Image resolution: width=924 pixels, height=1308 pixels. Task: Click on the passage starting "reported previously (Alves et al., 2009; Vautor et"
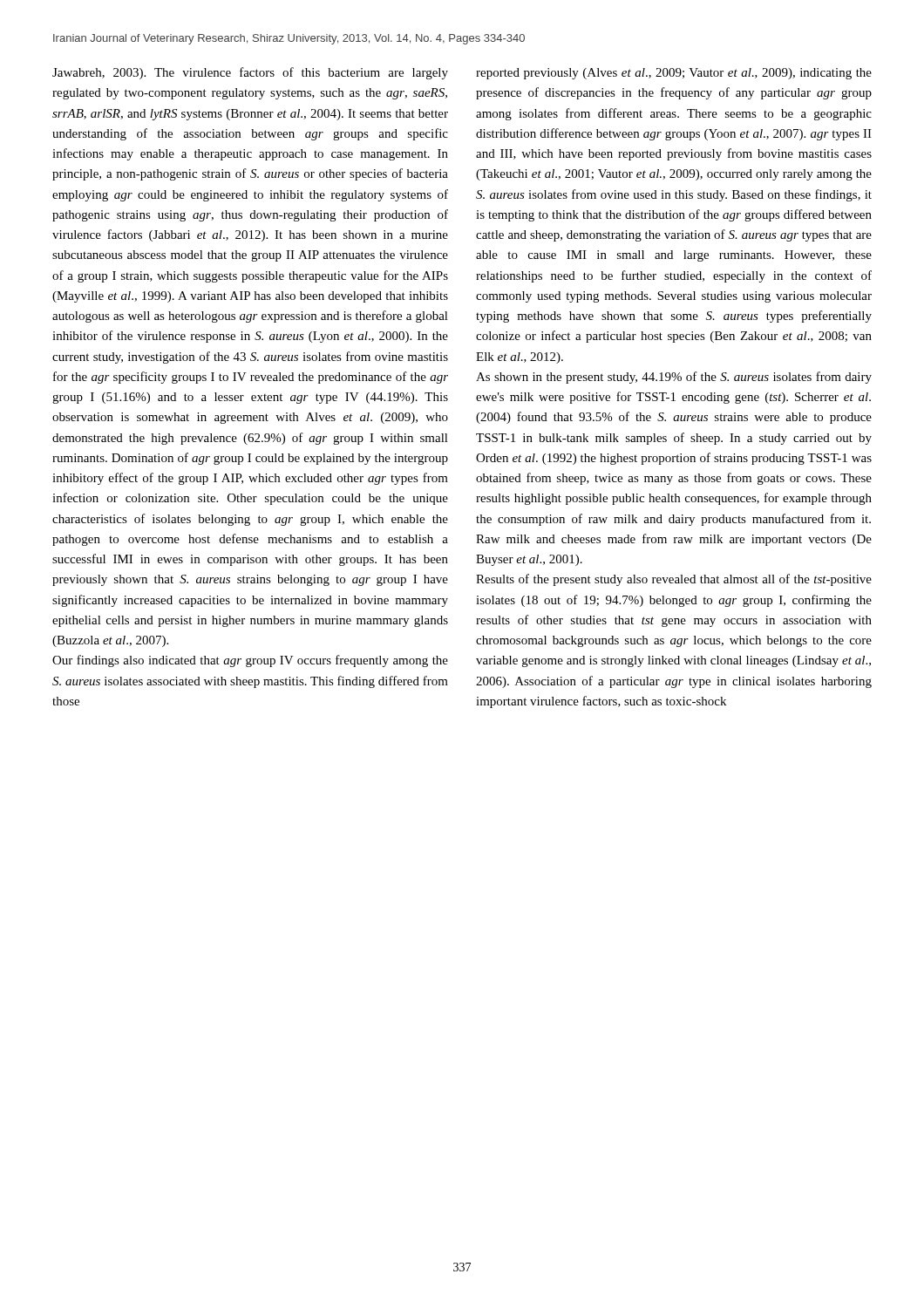[x=674, y=387]
